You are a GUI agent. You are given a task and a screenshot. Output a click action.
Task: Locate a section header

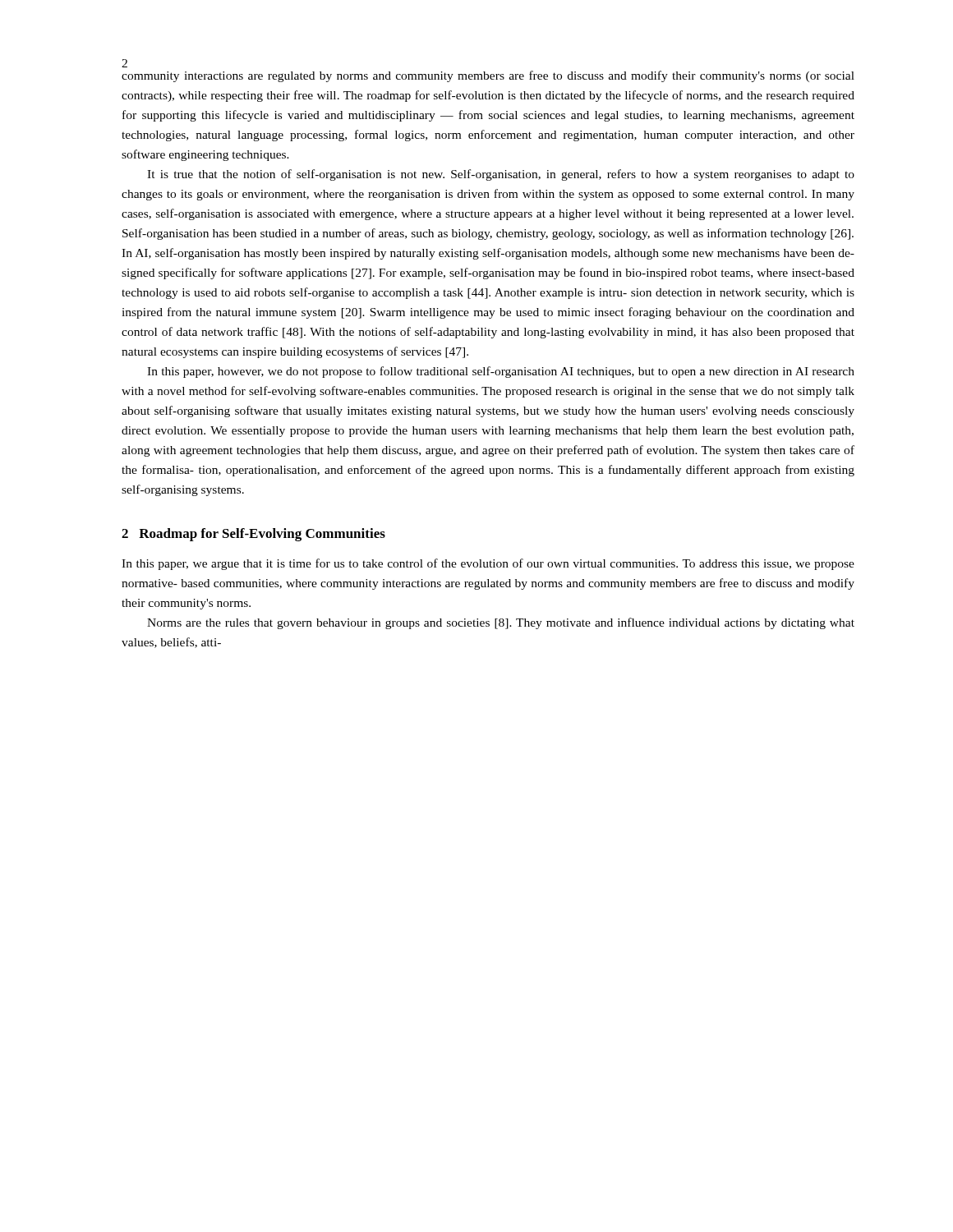pyautogui.click(x=488, y=534)
